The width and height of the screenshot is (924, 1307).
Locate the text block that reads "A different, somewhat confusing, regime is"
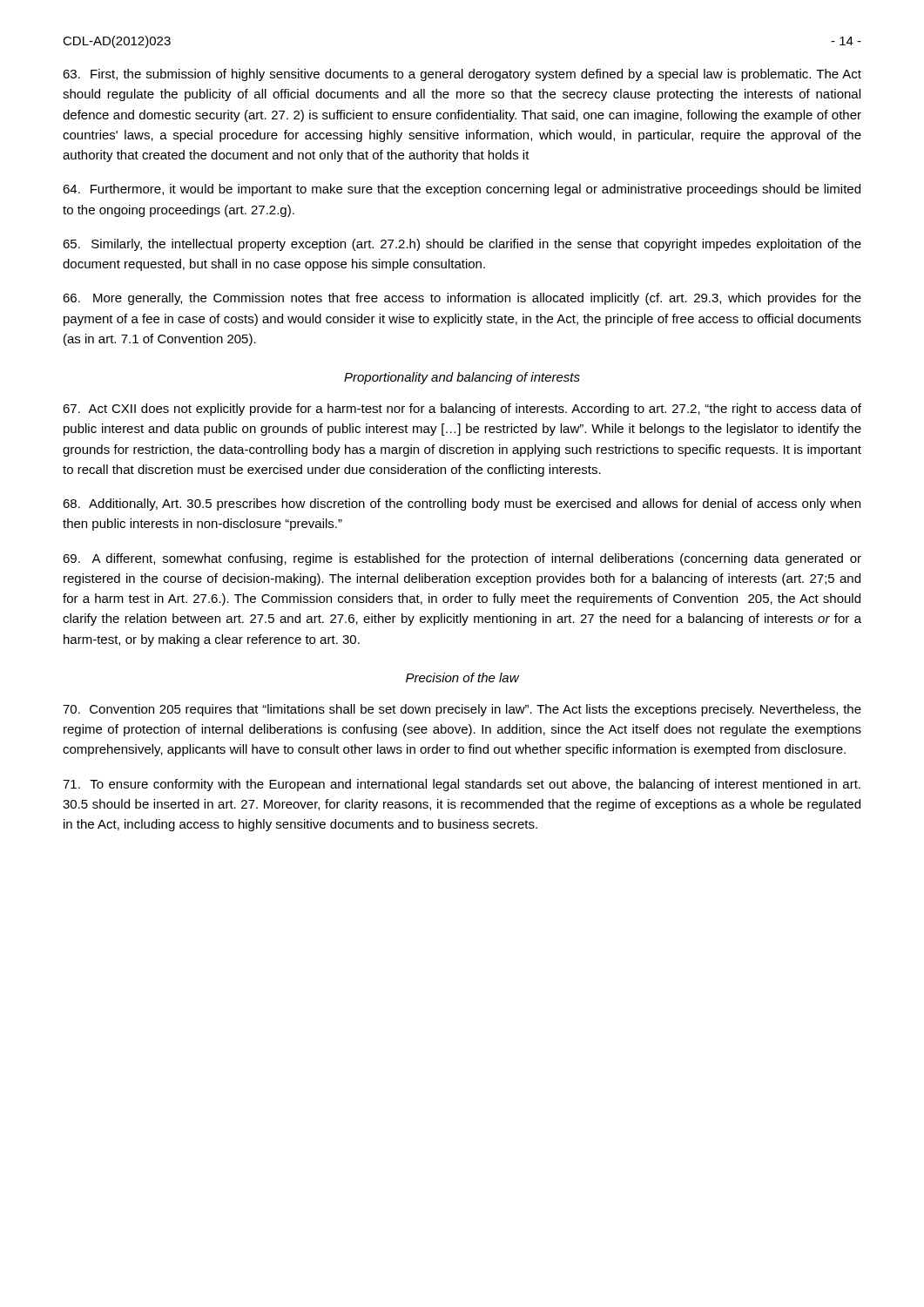[x=462, y=598]
